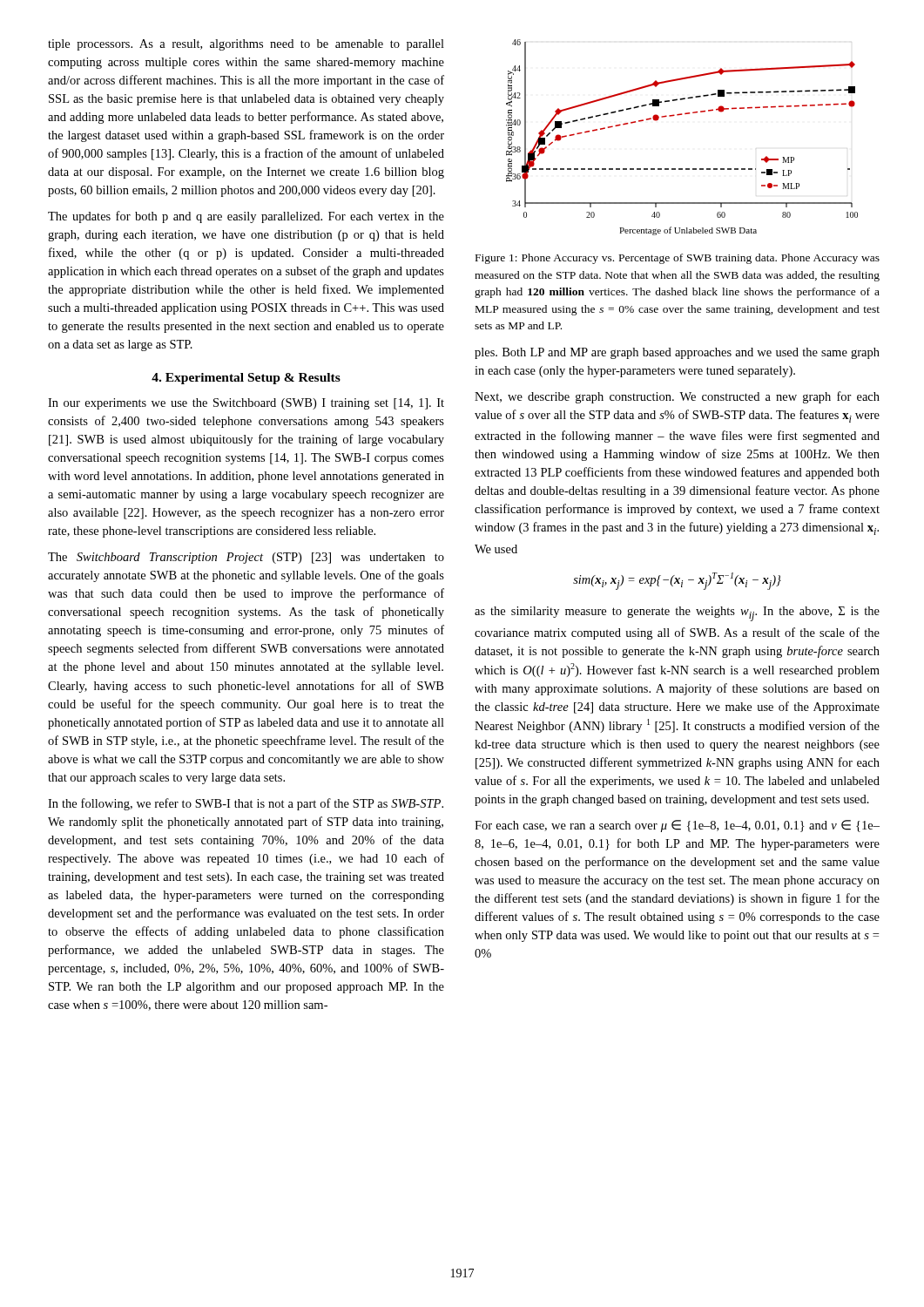Screen dimensions: 1307x924
Task: Click on the element starting "In the following,"
Action: tap(246, 904)
